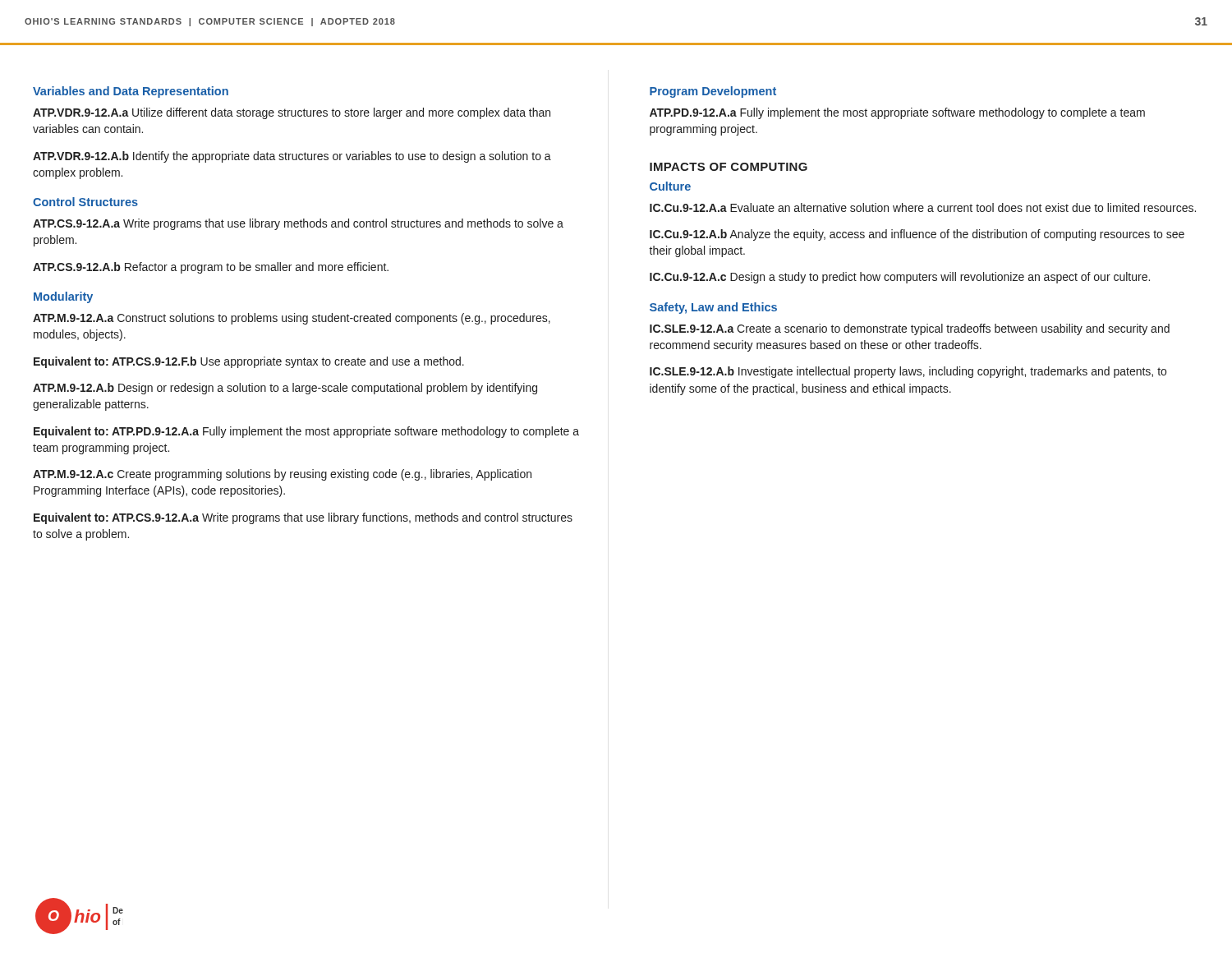1232x953 pixels.
Task: Locate the block of text that opens with "ATP.CS.9-12.A.a Write programs that use library"
Action: pos(298,232)
